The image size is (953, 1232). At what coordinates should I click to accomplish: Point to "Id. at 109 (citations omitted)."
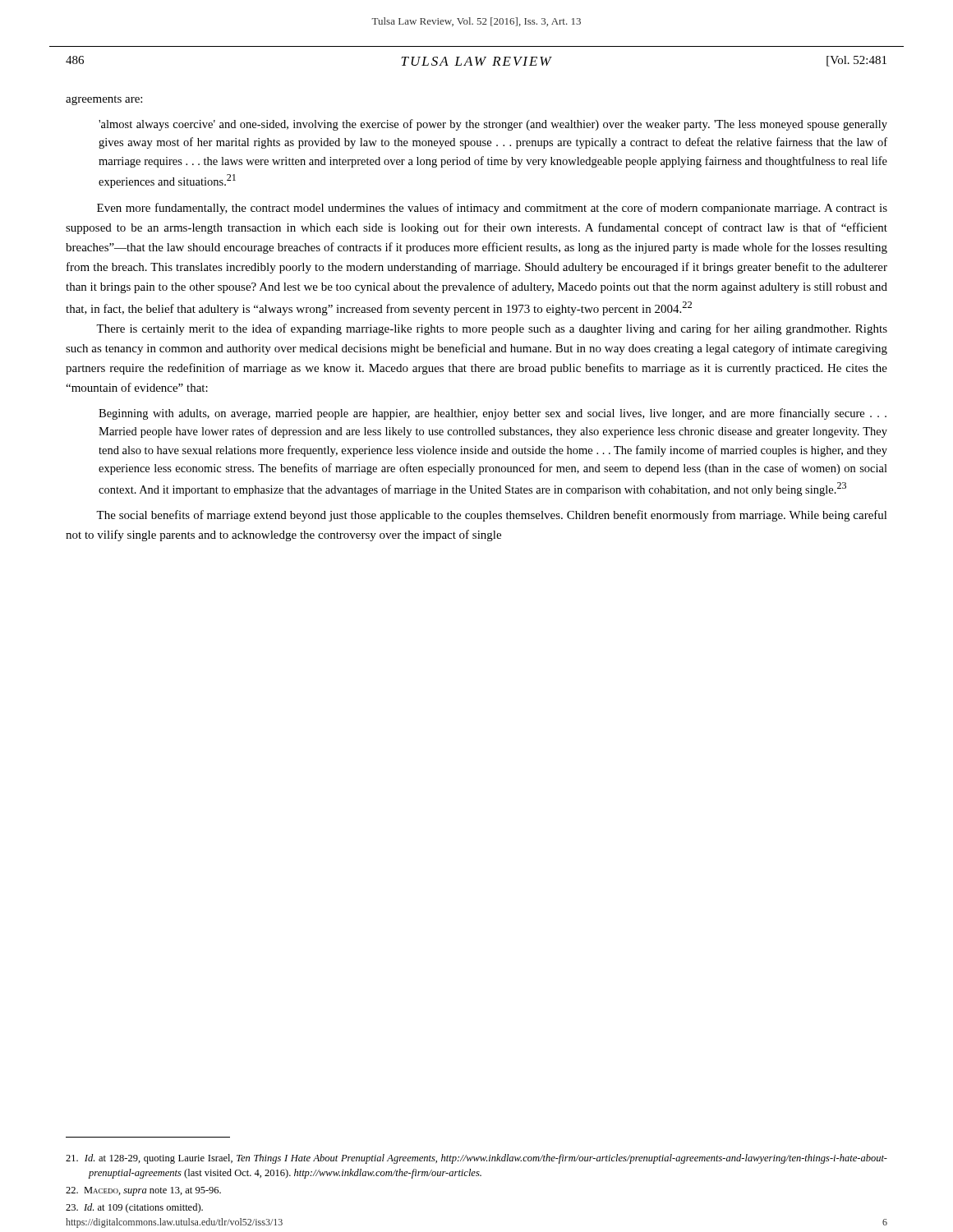coord(135,1207)
